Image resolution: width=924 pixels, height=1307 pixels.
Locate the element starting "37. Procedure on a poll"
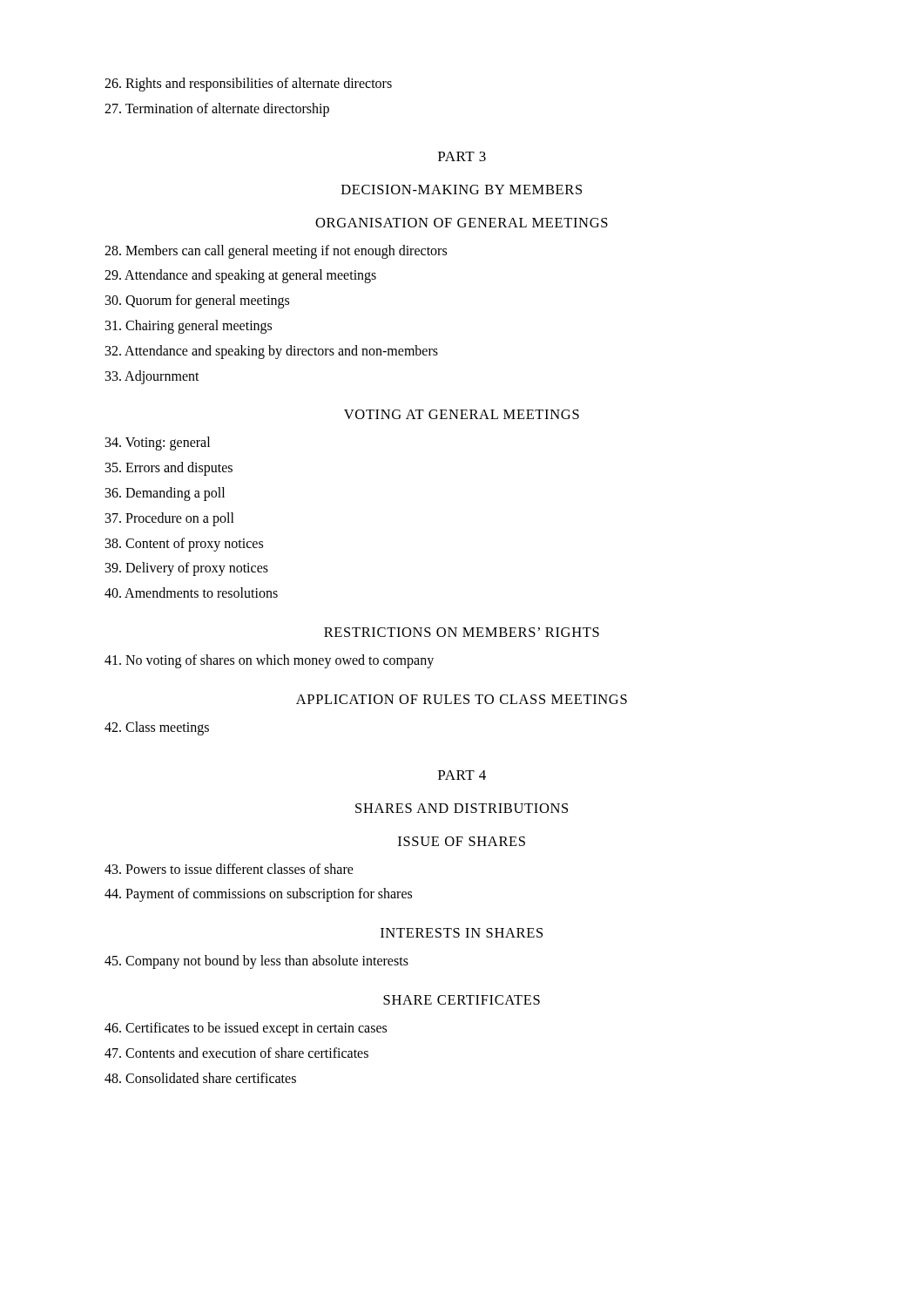(x=169, y=518)
